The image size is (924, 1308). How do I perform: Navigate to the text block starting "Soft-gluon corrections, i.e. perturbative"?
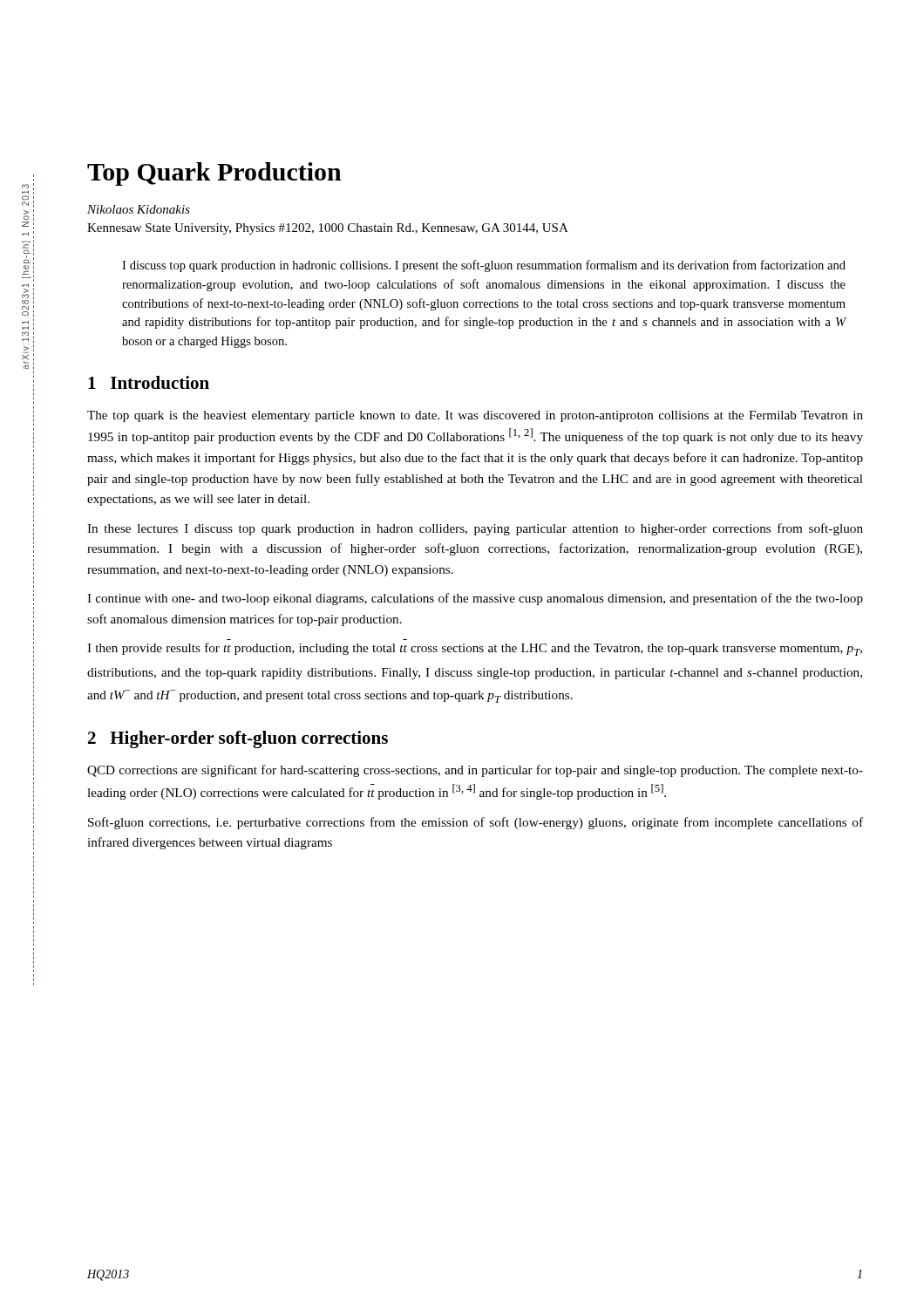[x=475, y=832]
